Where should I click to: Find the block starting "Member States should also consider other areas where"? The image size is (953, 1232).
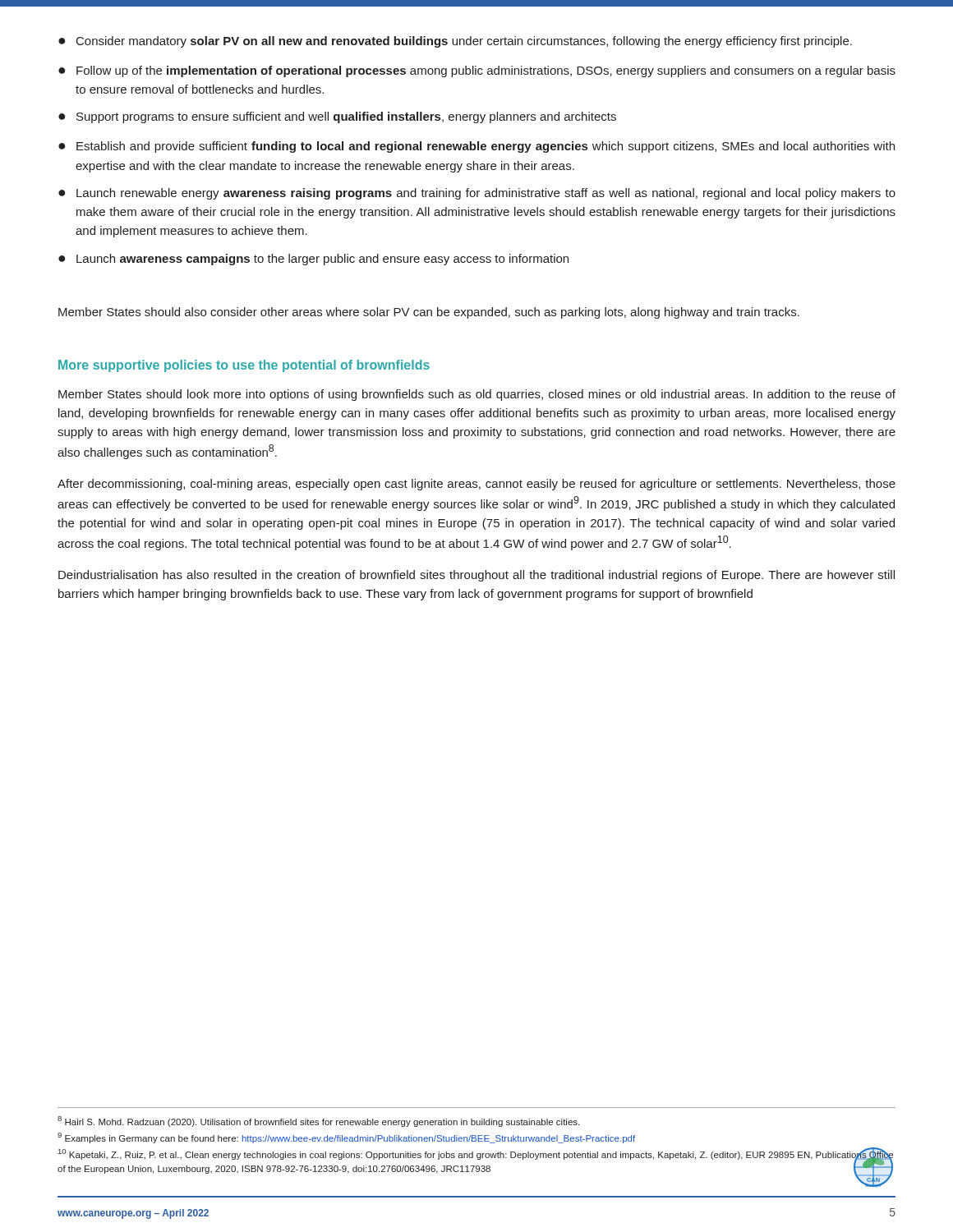click(476, 312)
